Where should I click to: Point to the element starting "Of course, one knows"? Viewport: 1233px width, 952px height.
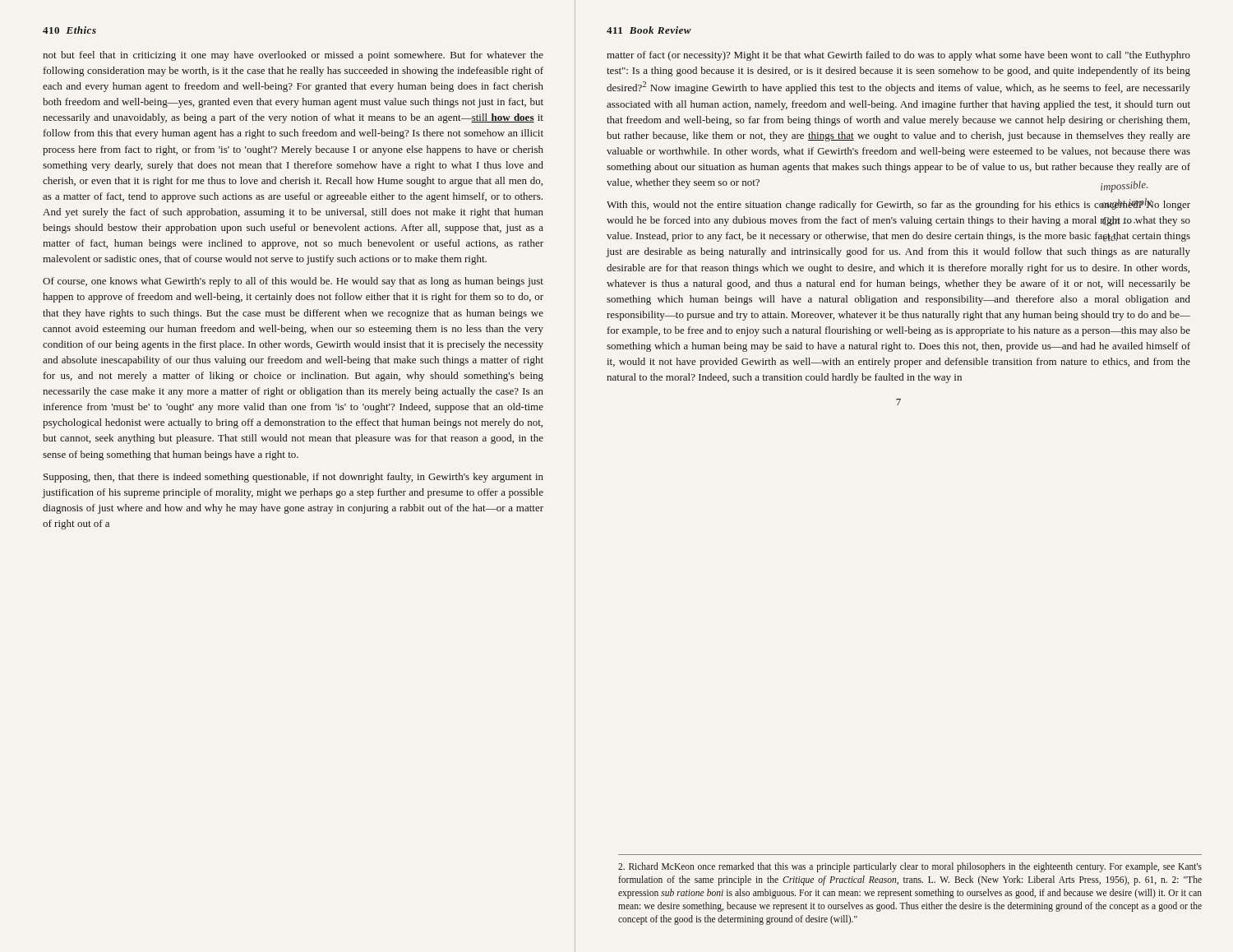pyautogui.click(x=293, y=367)
